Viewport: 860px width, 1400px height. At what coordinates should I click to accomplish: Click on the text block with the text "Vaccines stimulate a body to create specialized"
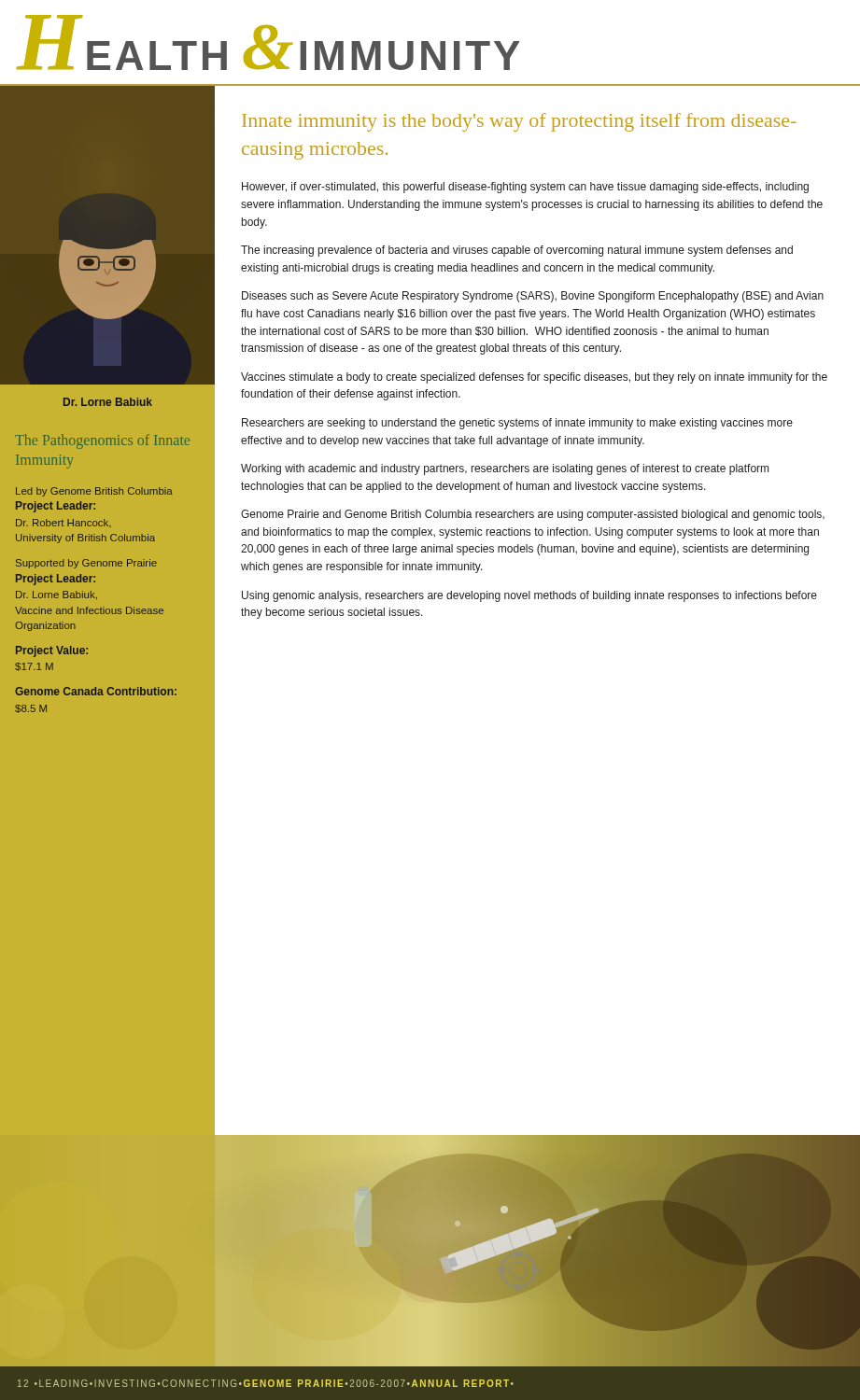tap(534, 385)
